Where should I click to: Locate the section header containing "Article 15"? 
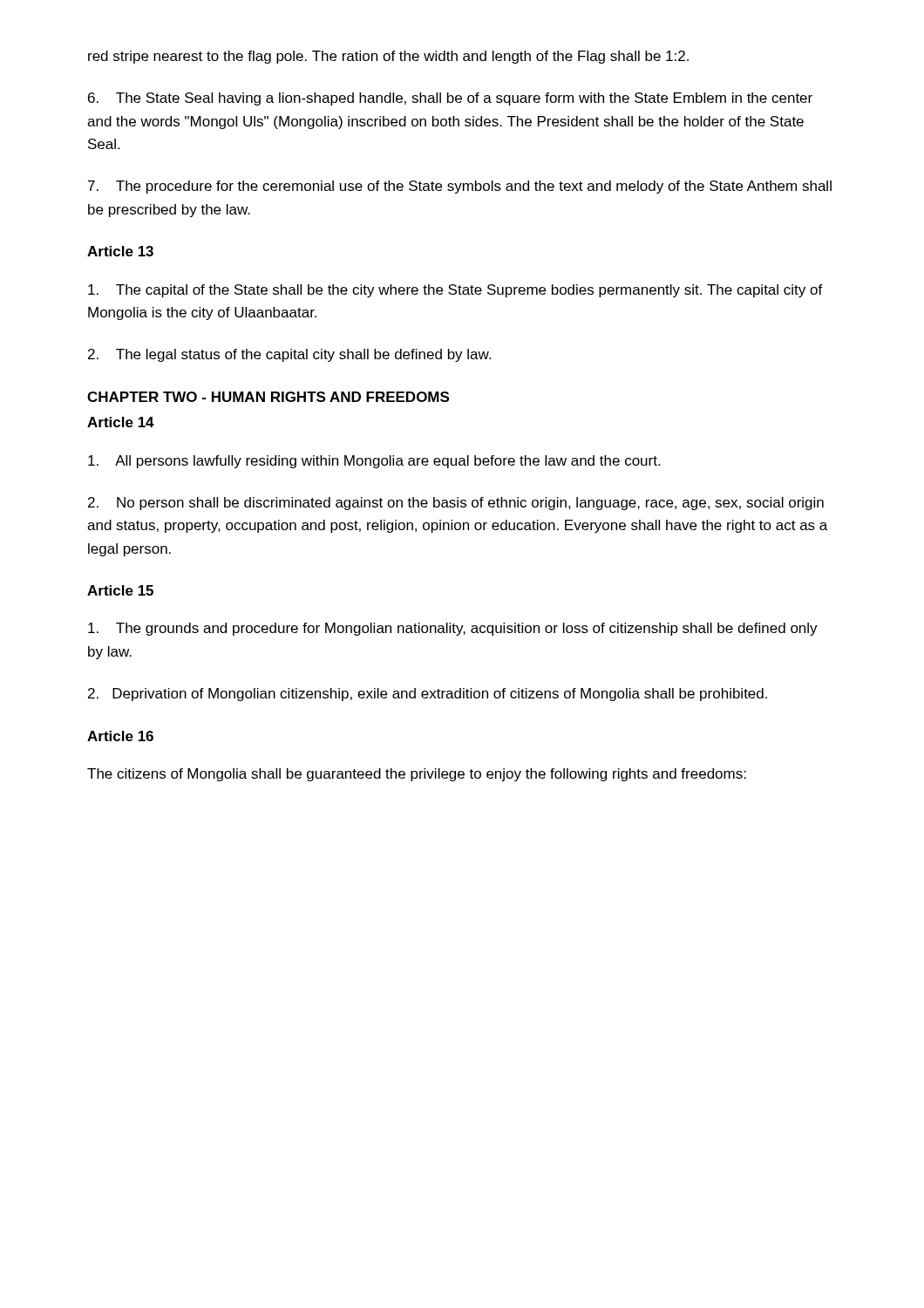point(121,591)
